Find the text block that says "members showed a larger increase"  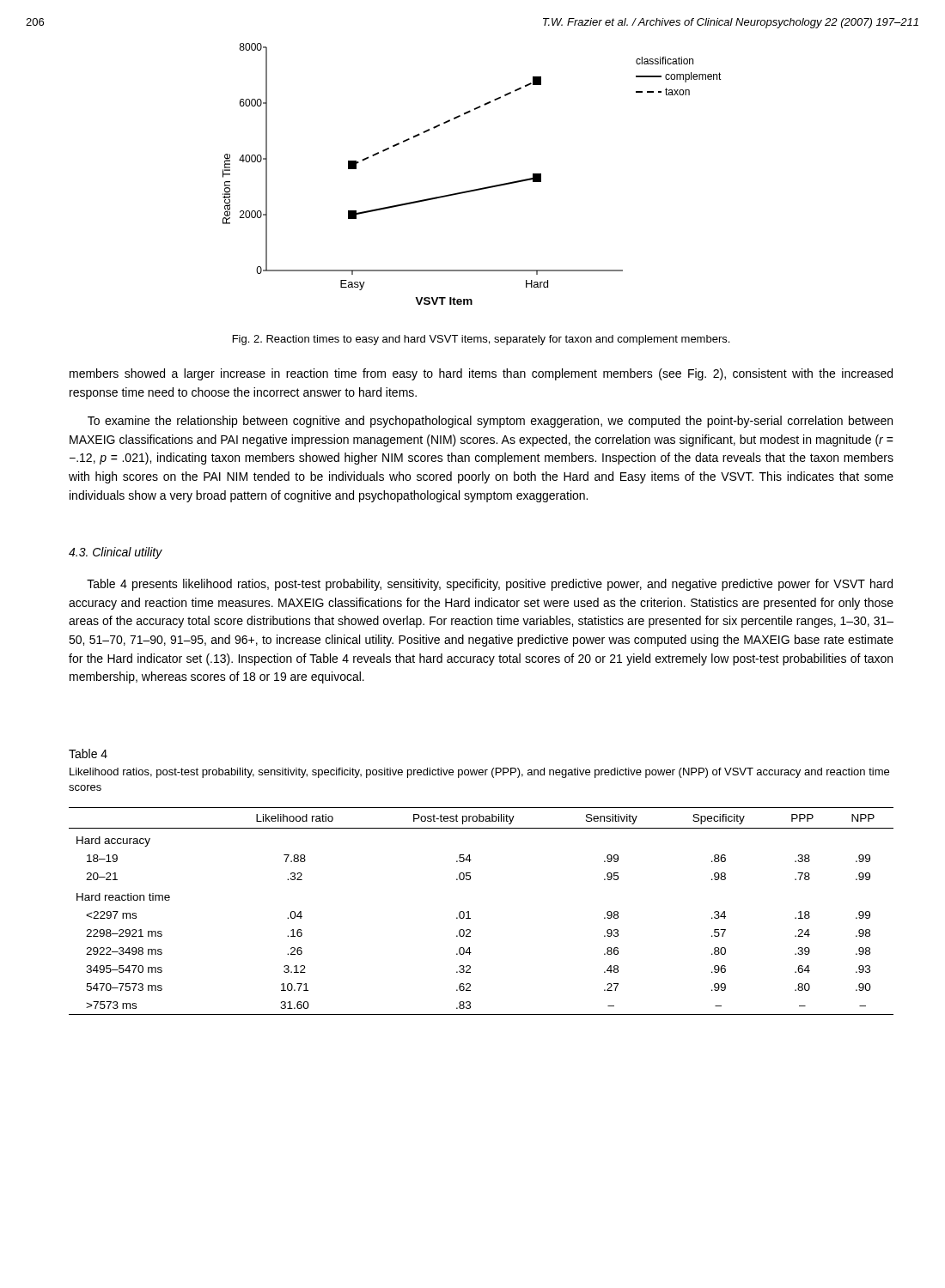tap(481, 383)
